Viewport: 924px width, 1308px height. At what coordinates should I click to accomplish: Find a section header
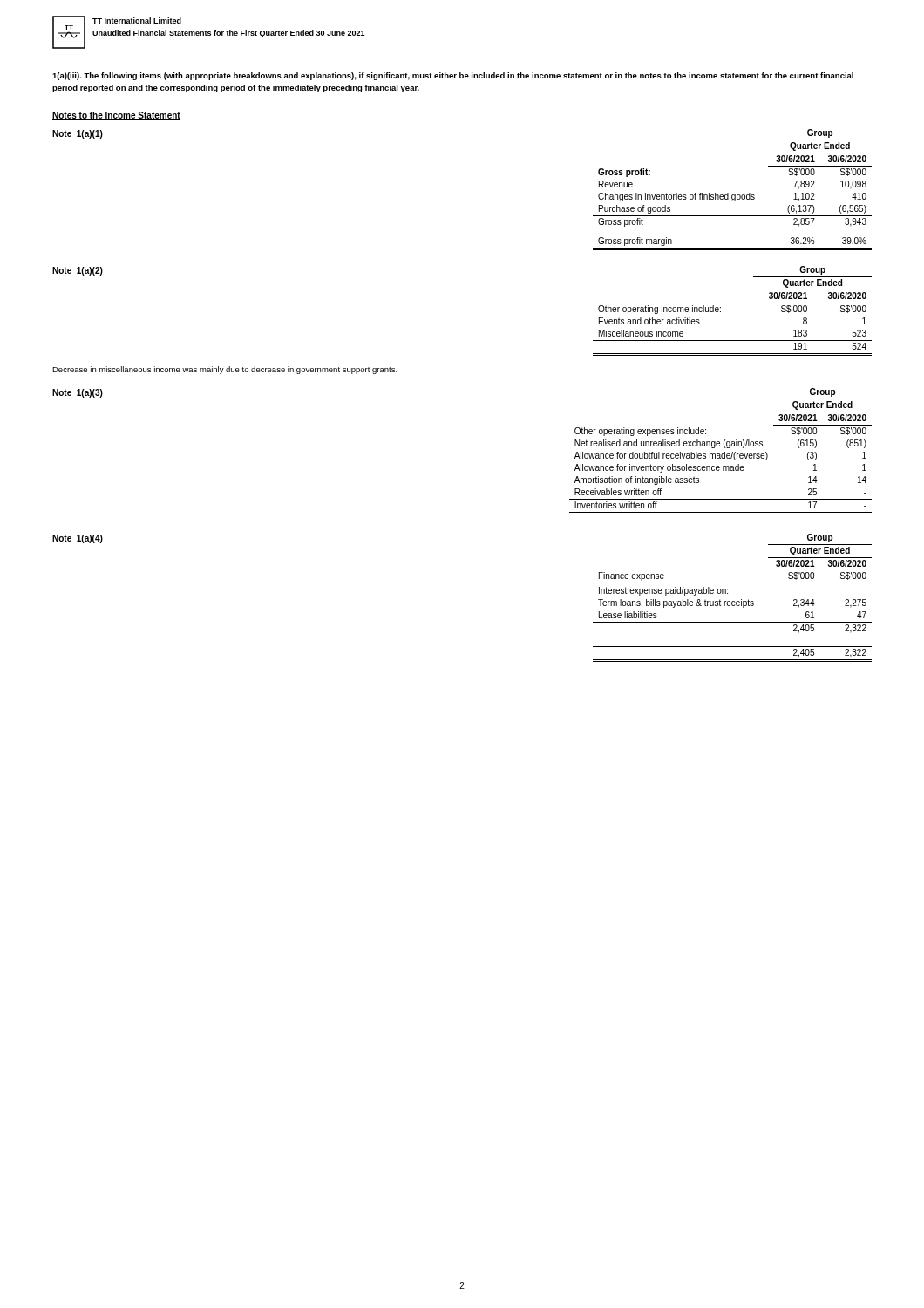(116, 115)
